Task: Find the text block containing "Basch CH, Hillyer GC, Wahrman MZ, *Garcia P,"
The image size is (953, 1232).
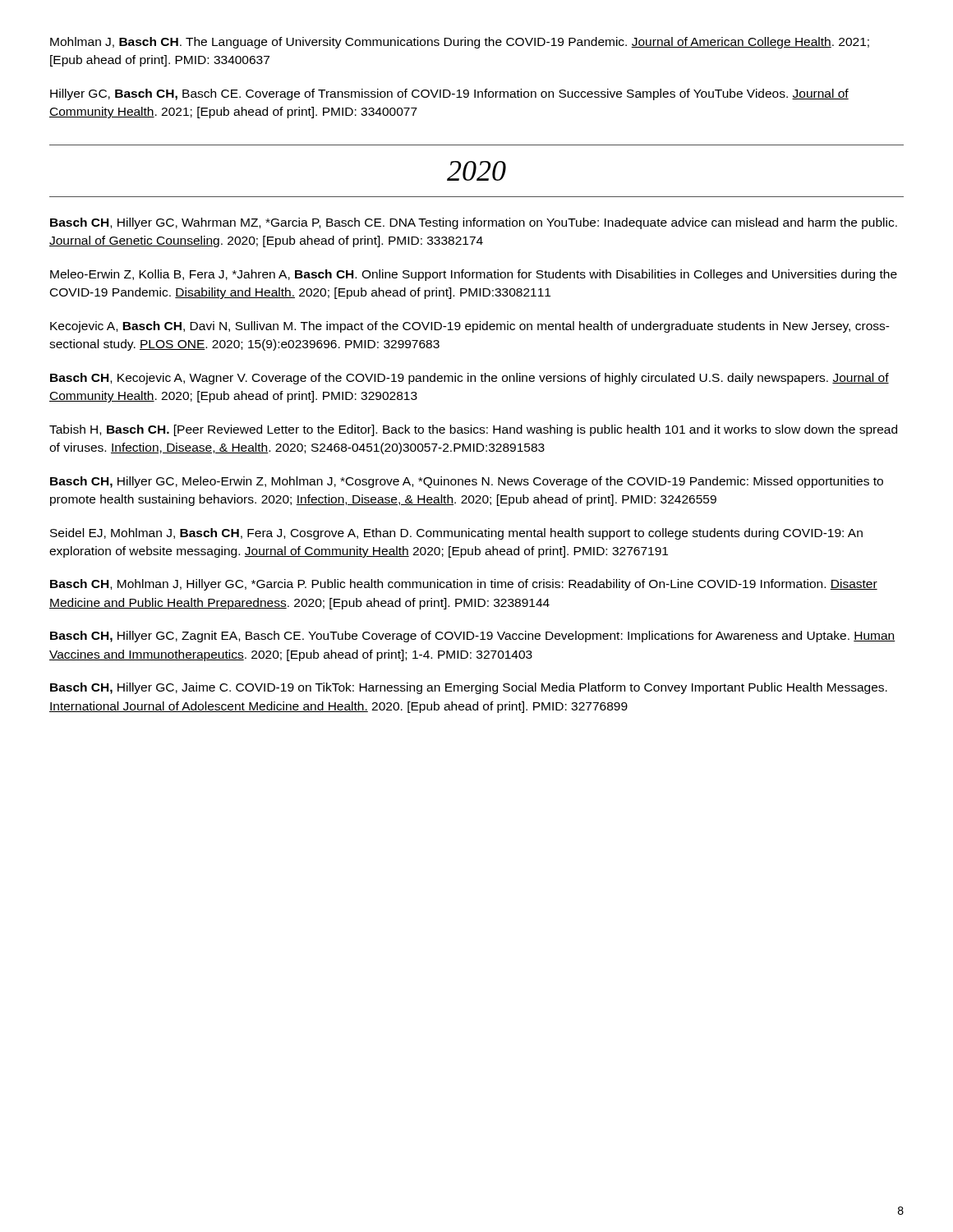Action: pos(474,231)
